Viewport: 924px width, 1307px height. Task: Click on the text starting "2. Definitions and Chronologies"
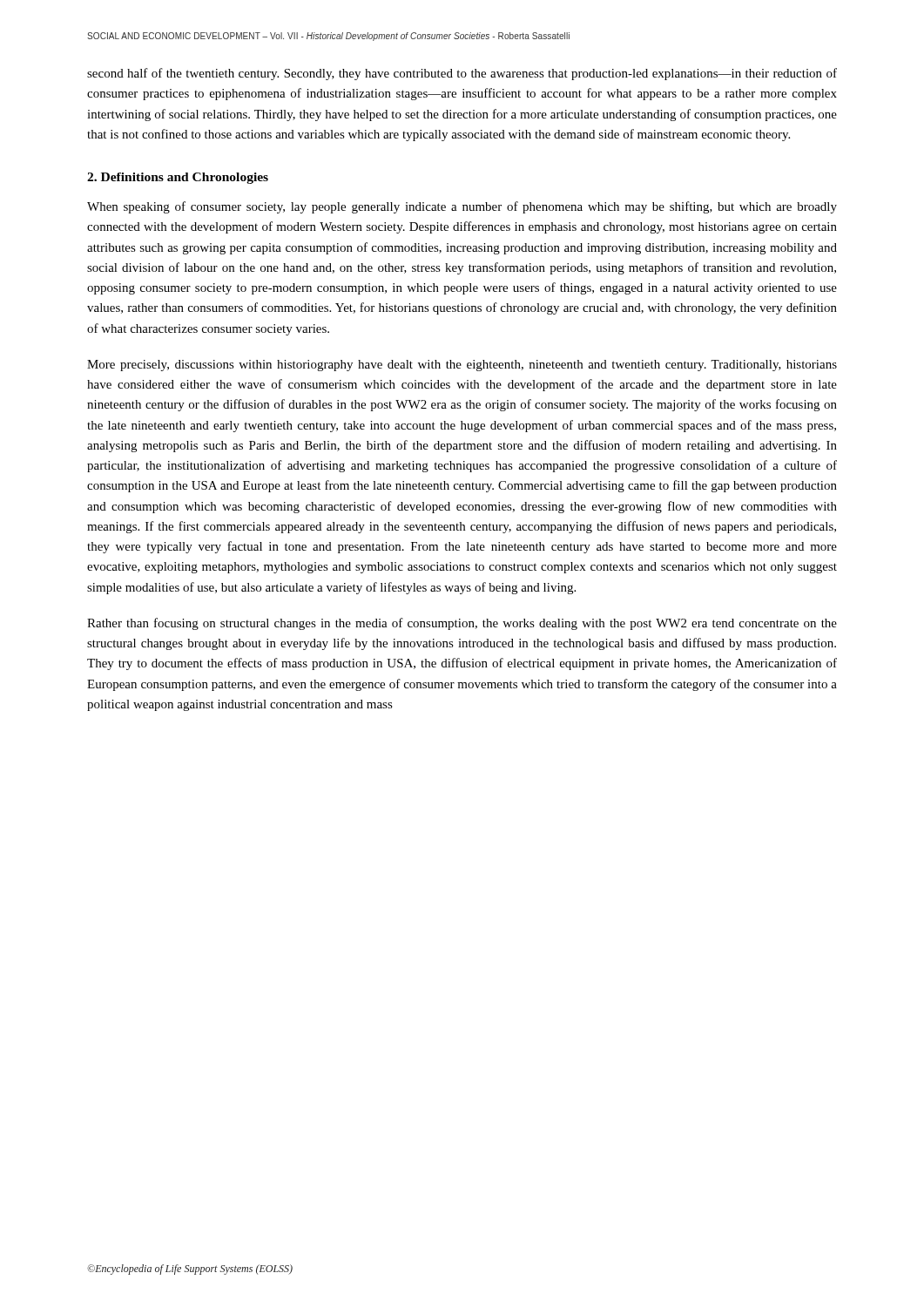click(178, 176)
